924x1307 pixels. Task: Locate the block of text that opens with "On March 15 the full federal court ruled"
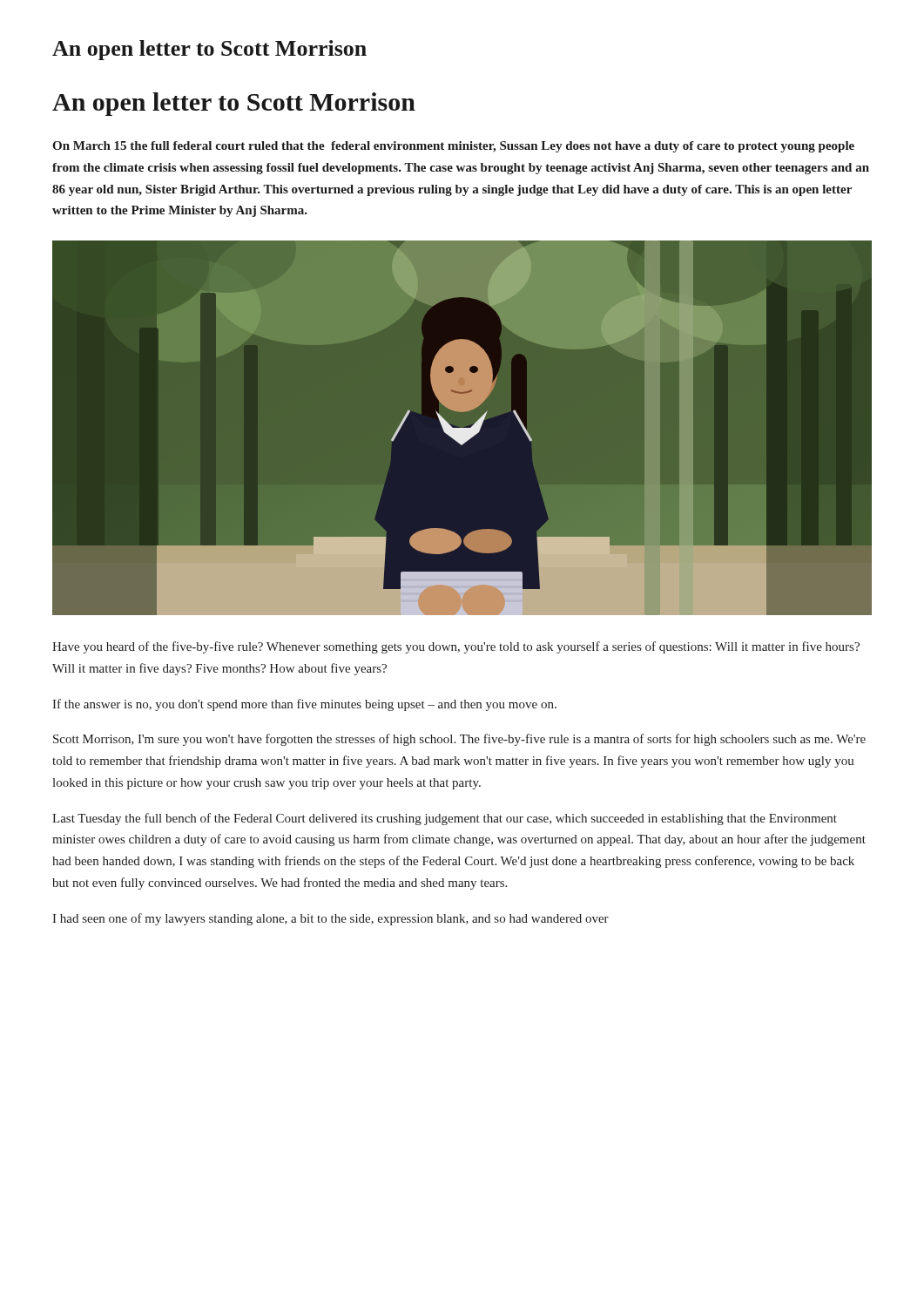click(x=461, y=178)
